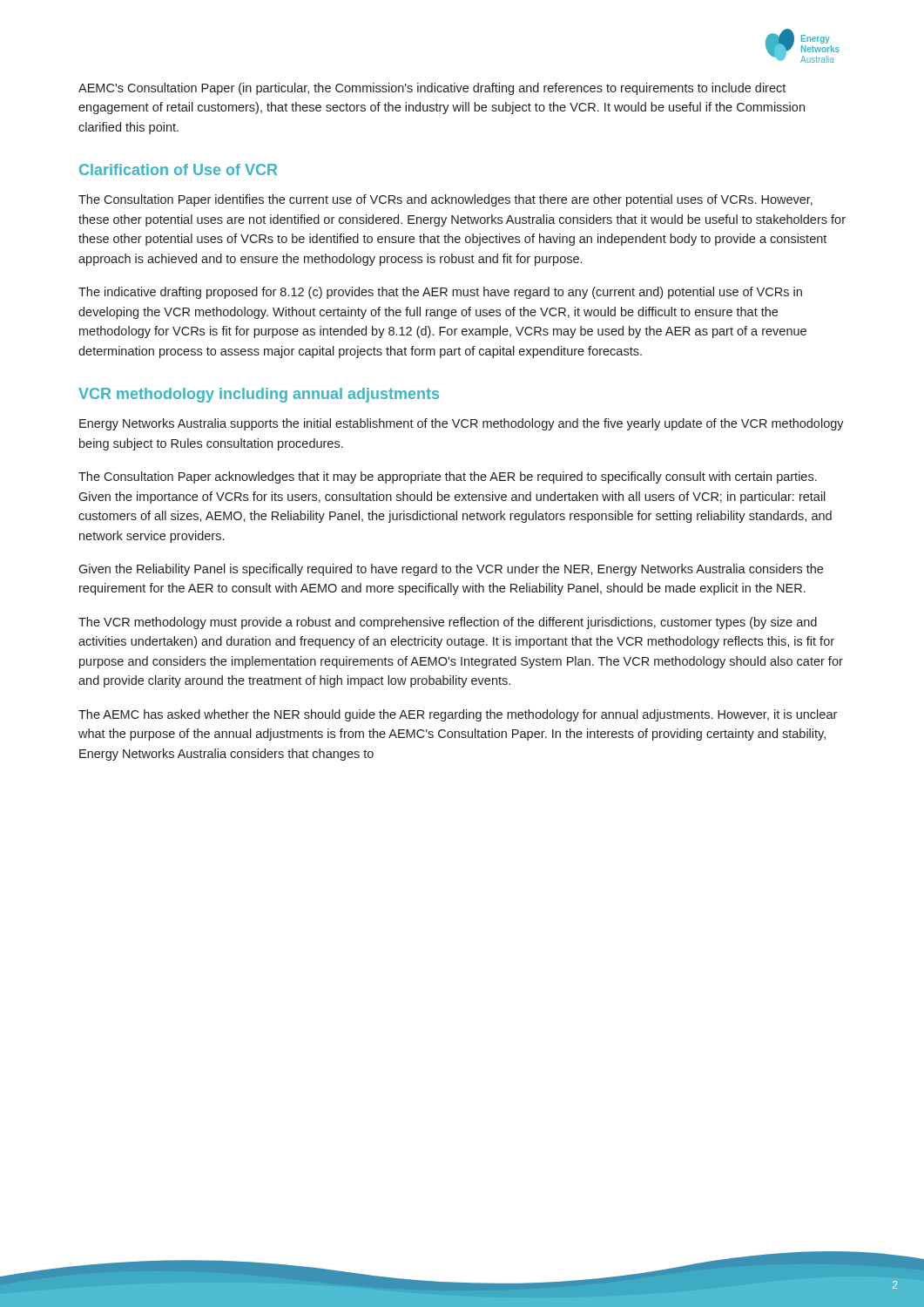This screenshot has width=924, height=1307.
Task: Select the logo
Action: pyautogui.click(x=815, y=52)
